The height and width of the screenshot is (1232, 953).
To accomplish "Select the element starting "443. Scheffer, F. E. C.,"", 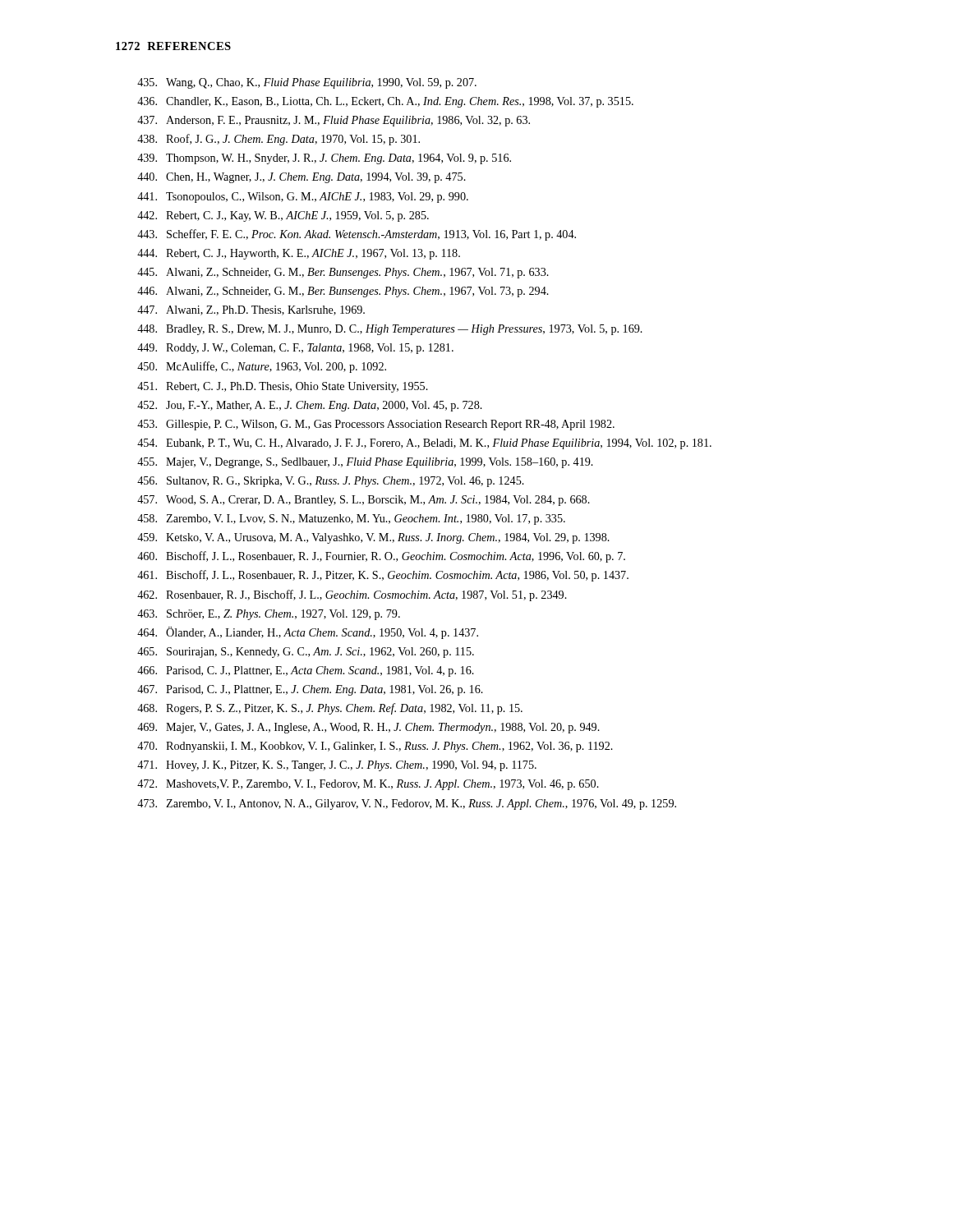I will (493, 234).
